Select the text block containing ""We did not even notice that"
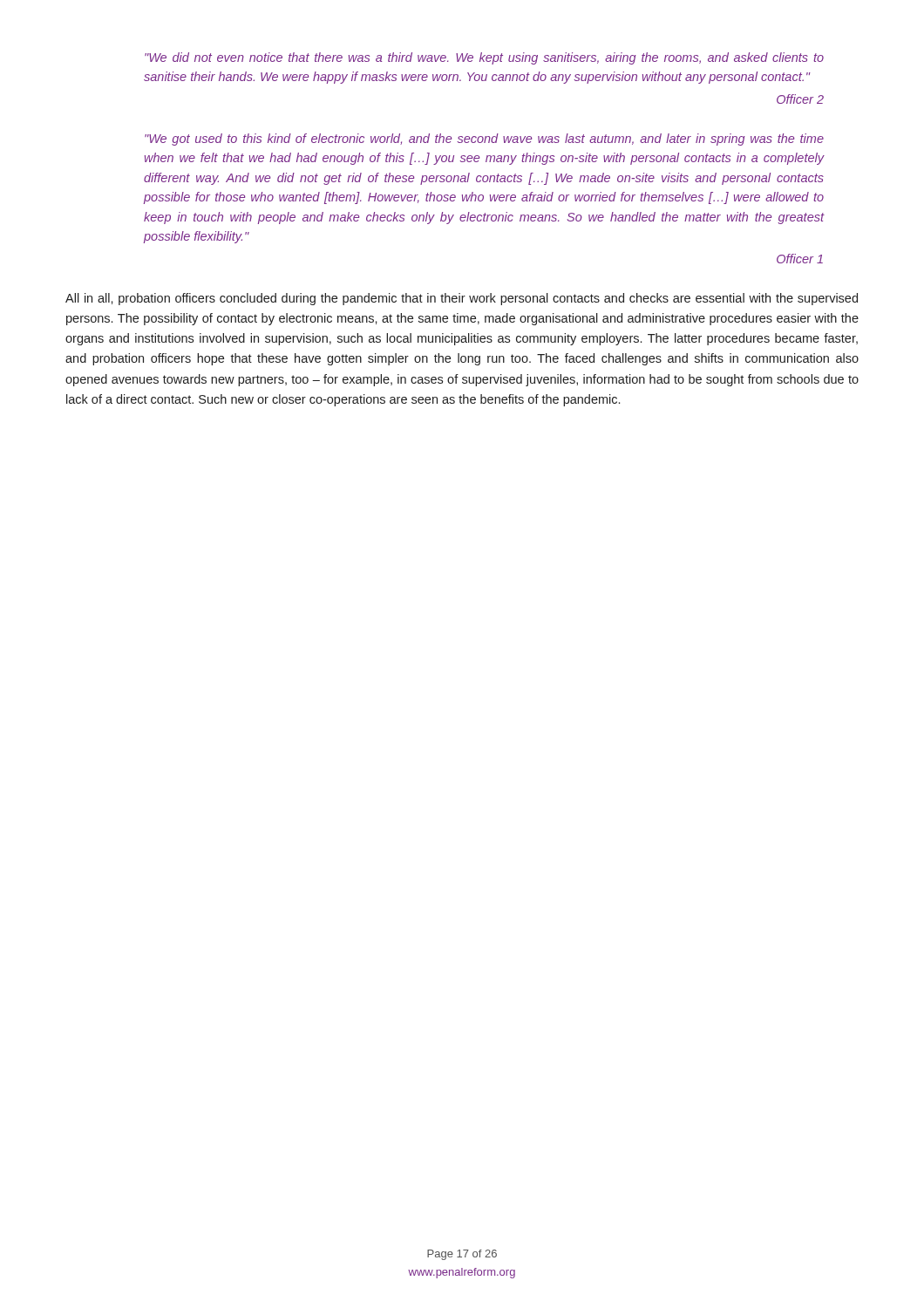Image resolution: width=924 pixels, height=1308 pixels. tap(484, 68)
